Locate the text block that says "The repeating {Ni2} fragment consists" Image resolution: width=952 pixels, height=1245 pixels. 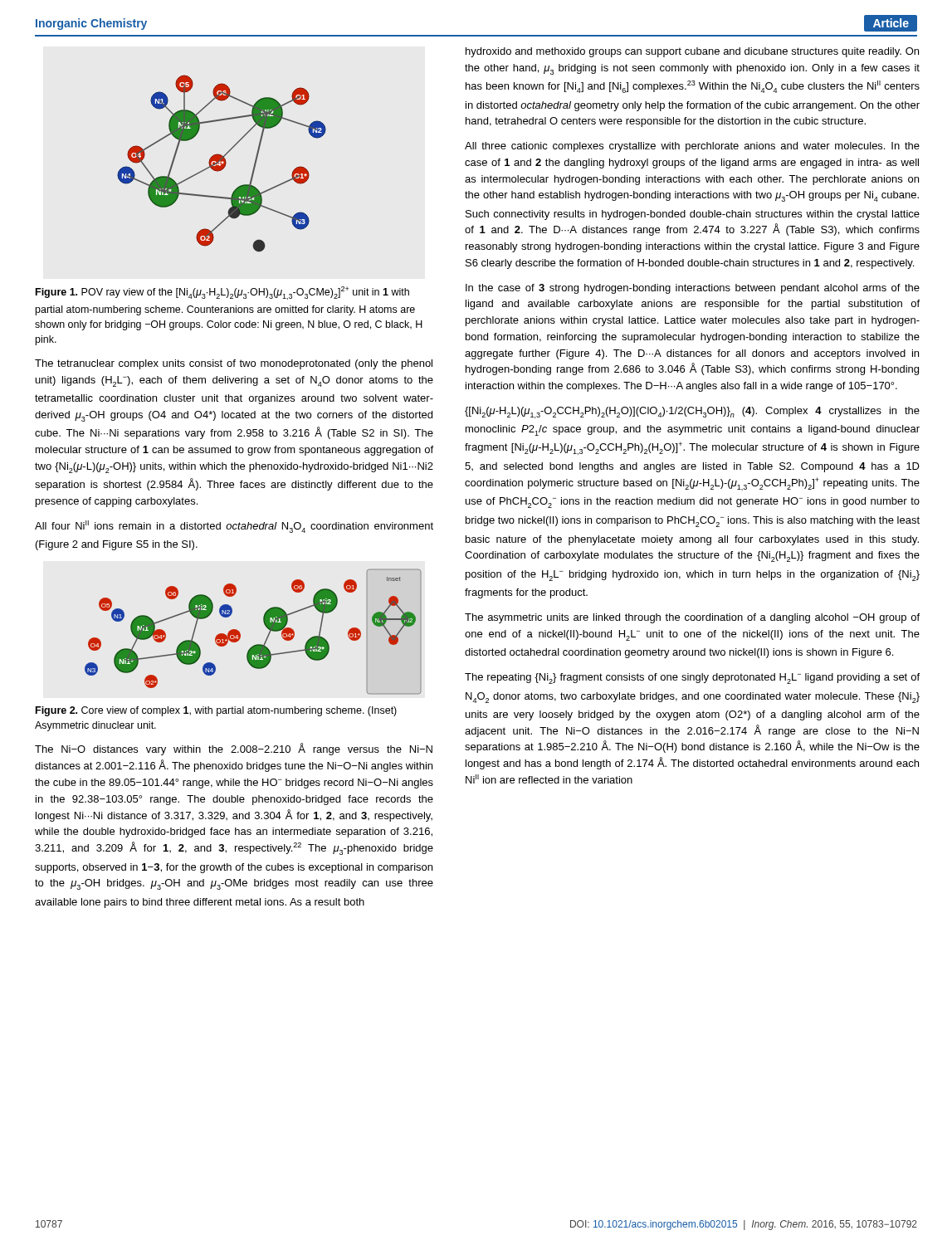pos(692,728)
